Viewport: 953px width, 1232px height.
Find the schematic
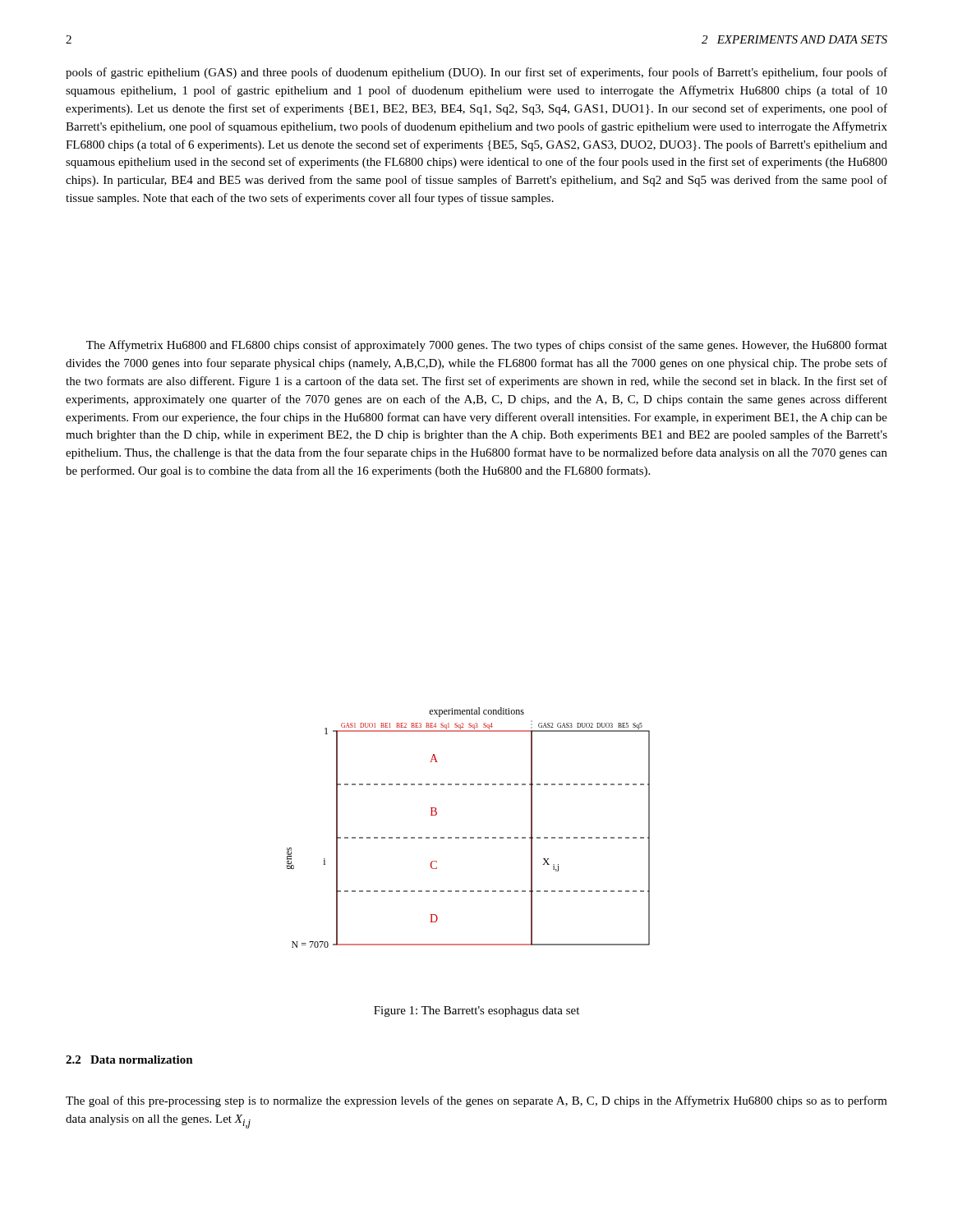(476, 850)
